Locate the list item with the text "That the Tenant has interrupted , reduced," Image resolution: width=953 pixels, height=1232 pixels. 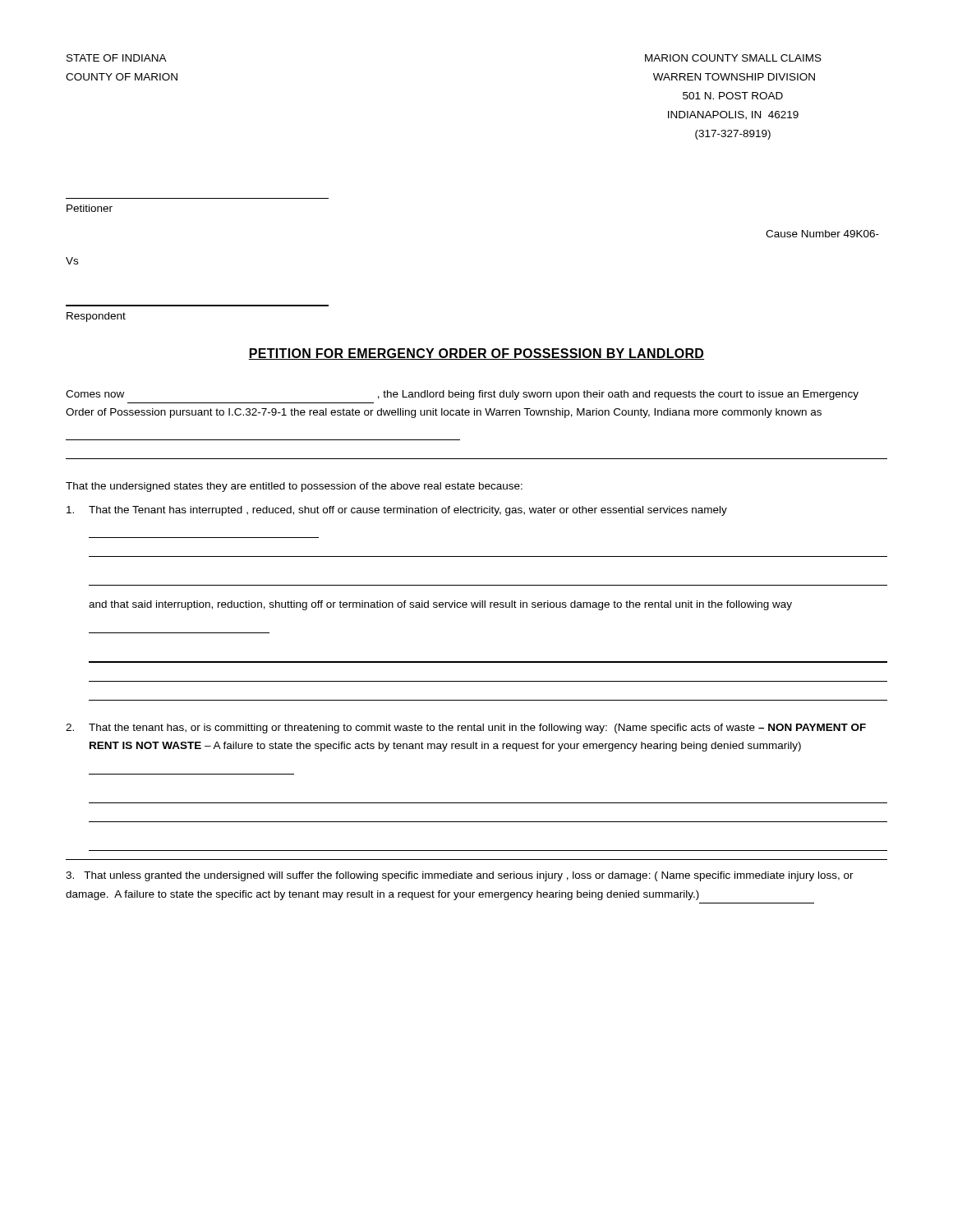click(x=476, y=601)
